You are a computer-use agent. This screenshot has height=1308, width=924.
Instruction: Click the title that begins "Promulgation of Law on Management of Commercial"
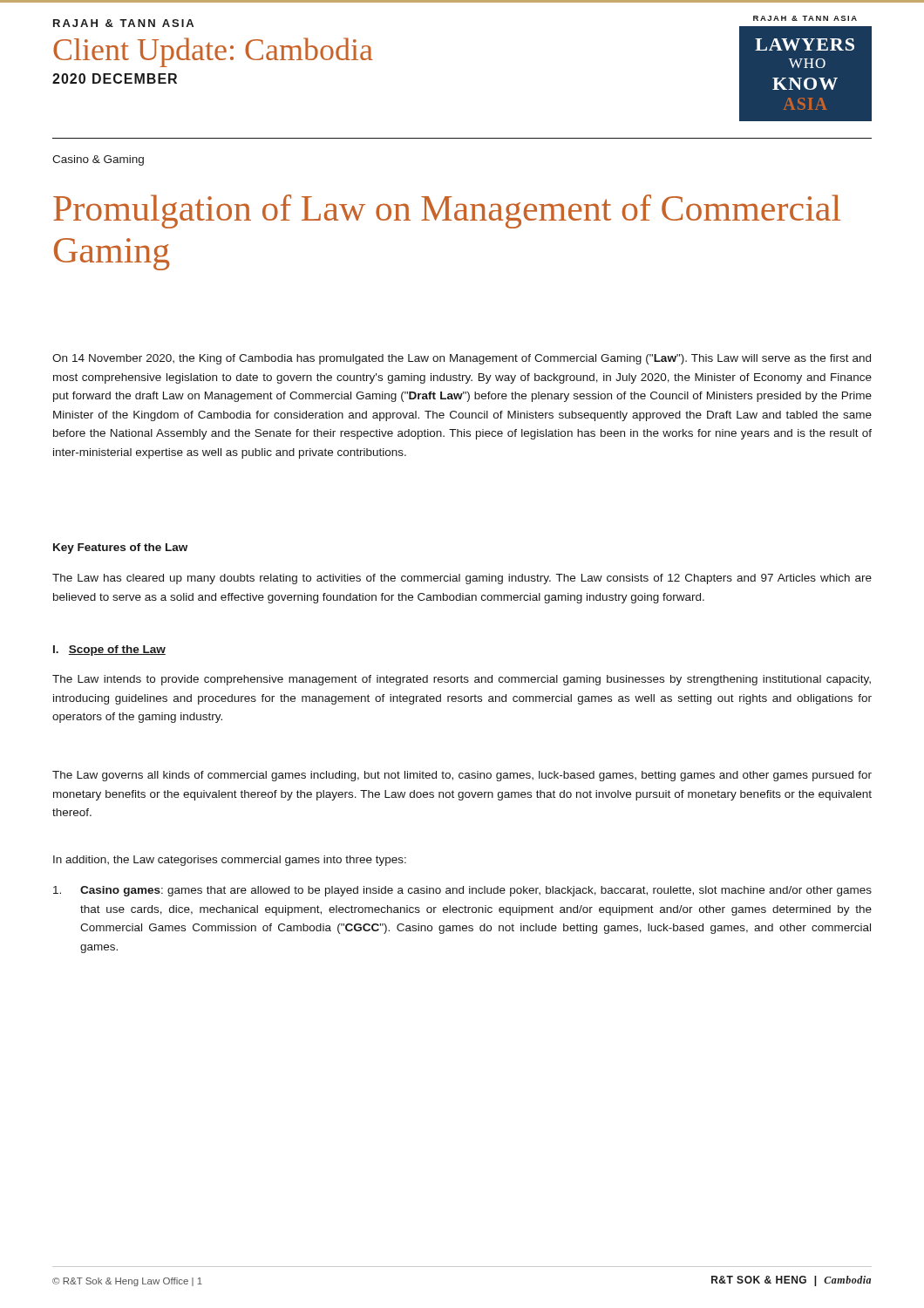click(x=447, y=229)
